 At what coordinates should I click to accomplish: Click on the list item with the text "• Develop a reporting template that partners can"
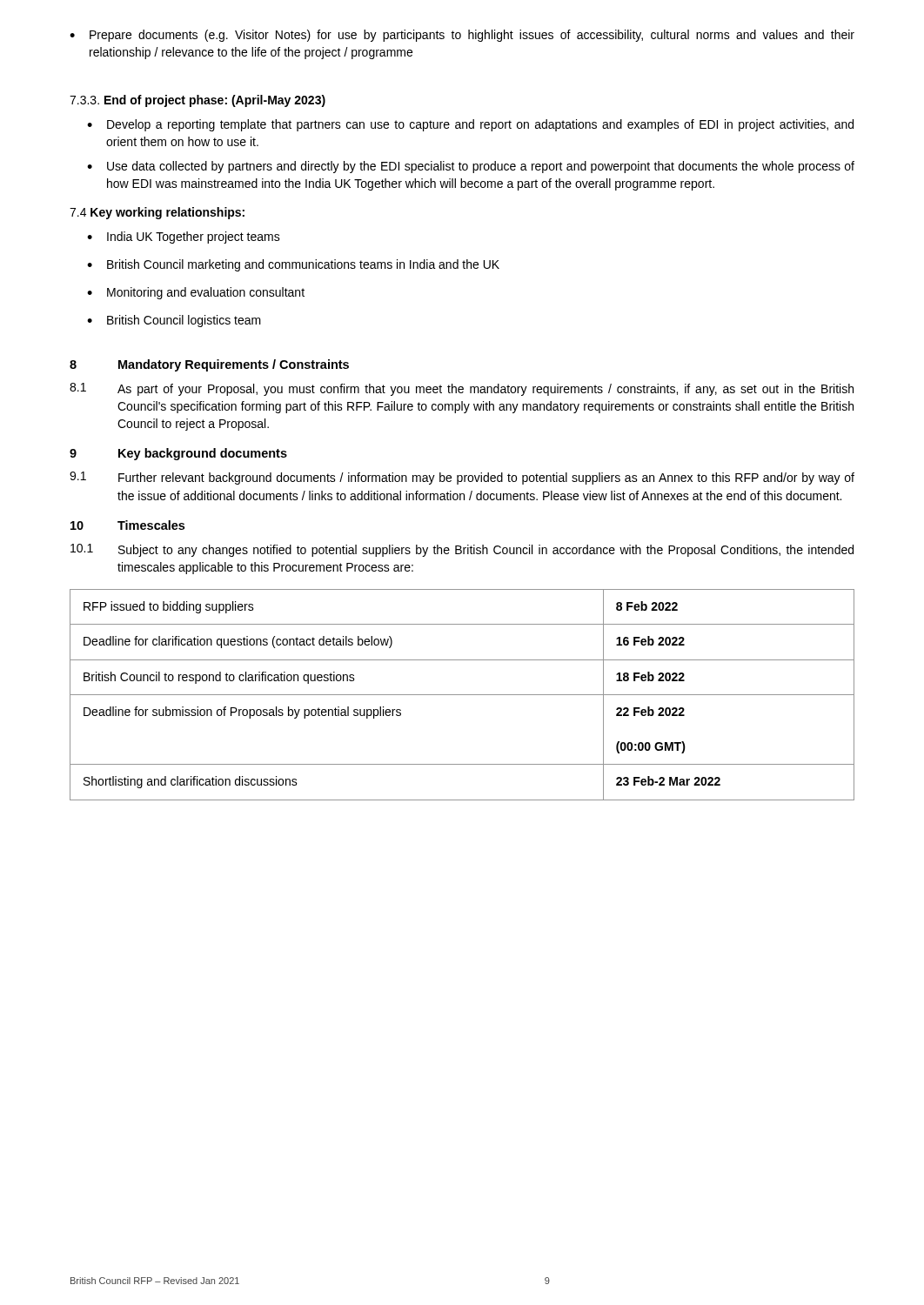point(471,133)
